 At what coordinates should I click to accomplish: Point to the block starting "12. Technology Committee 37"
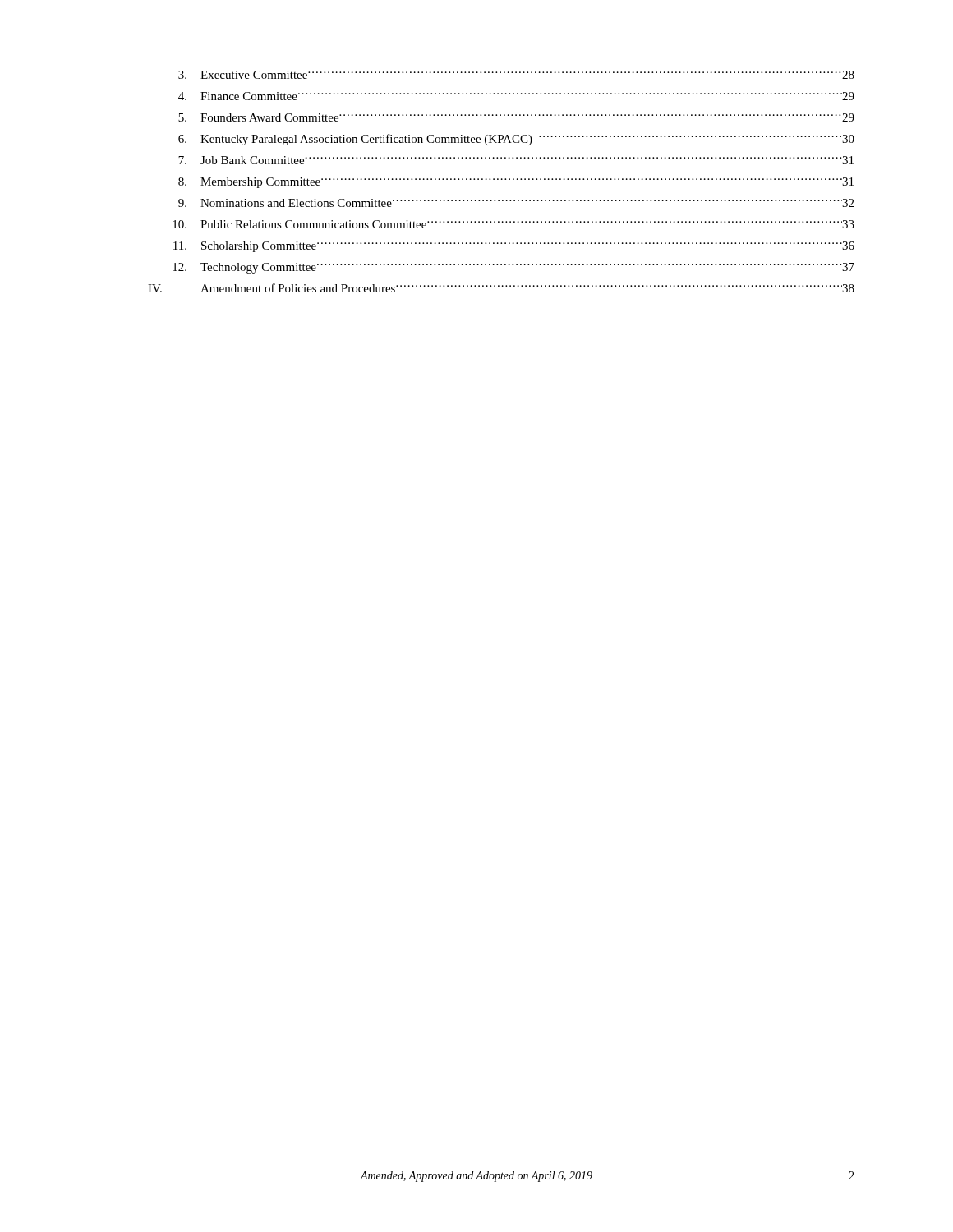501,266
